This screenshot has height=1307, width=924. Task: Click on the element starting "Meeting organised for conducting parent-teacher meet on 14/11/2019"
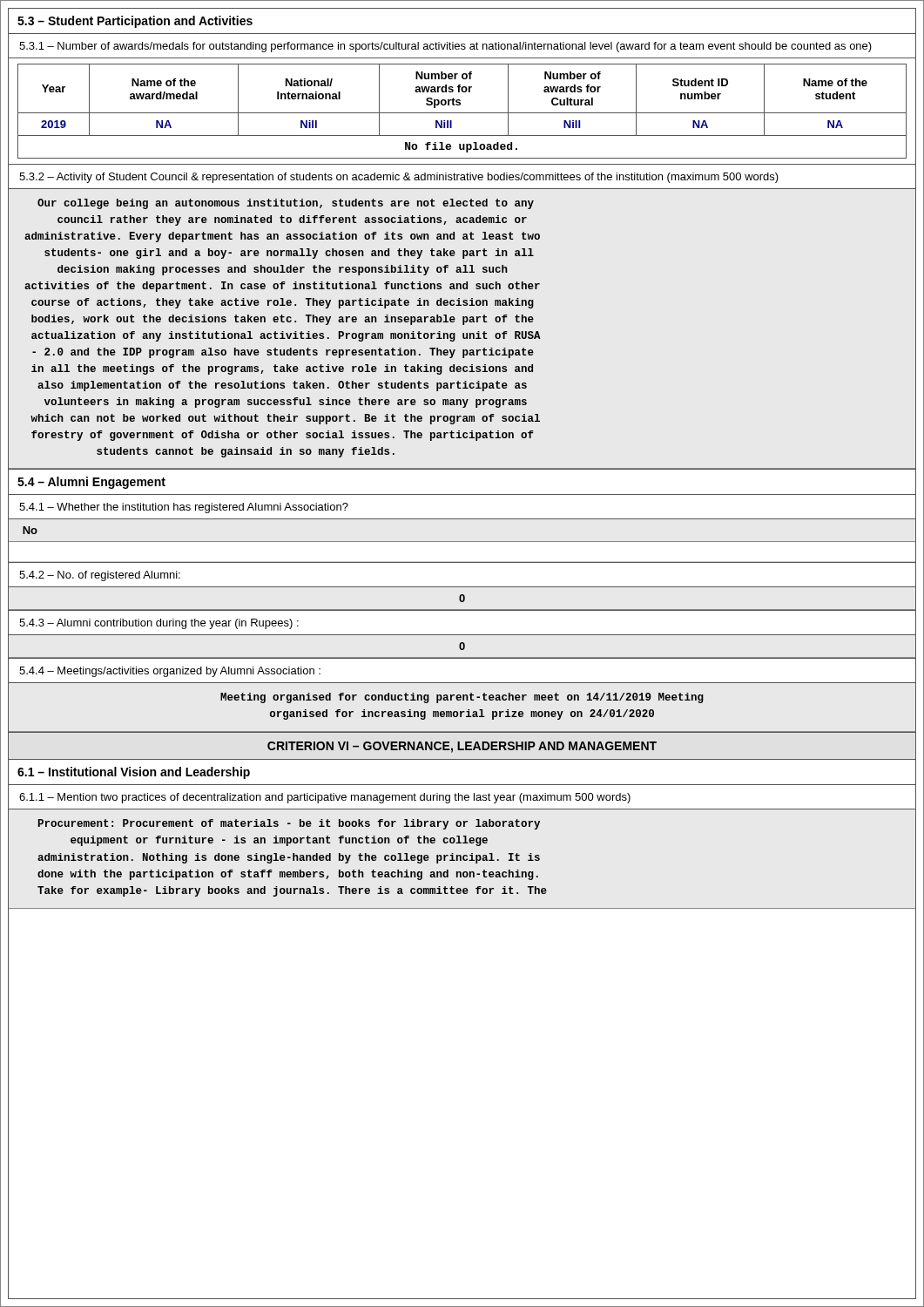click(462, 706)
